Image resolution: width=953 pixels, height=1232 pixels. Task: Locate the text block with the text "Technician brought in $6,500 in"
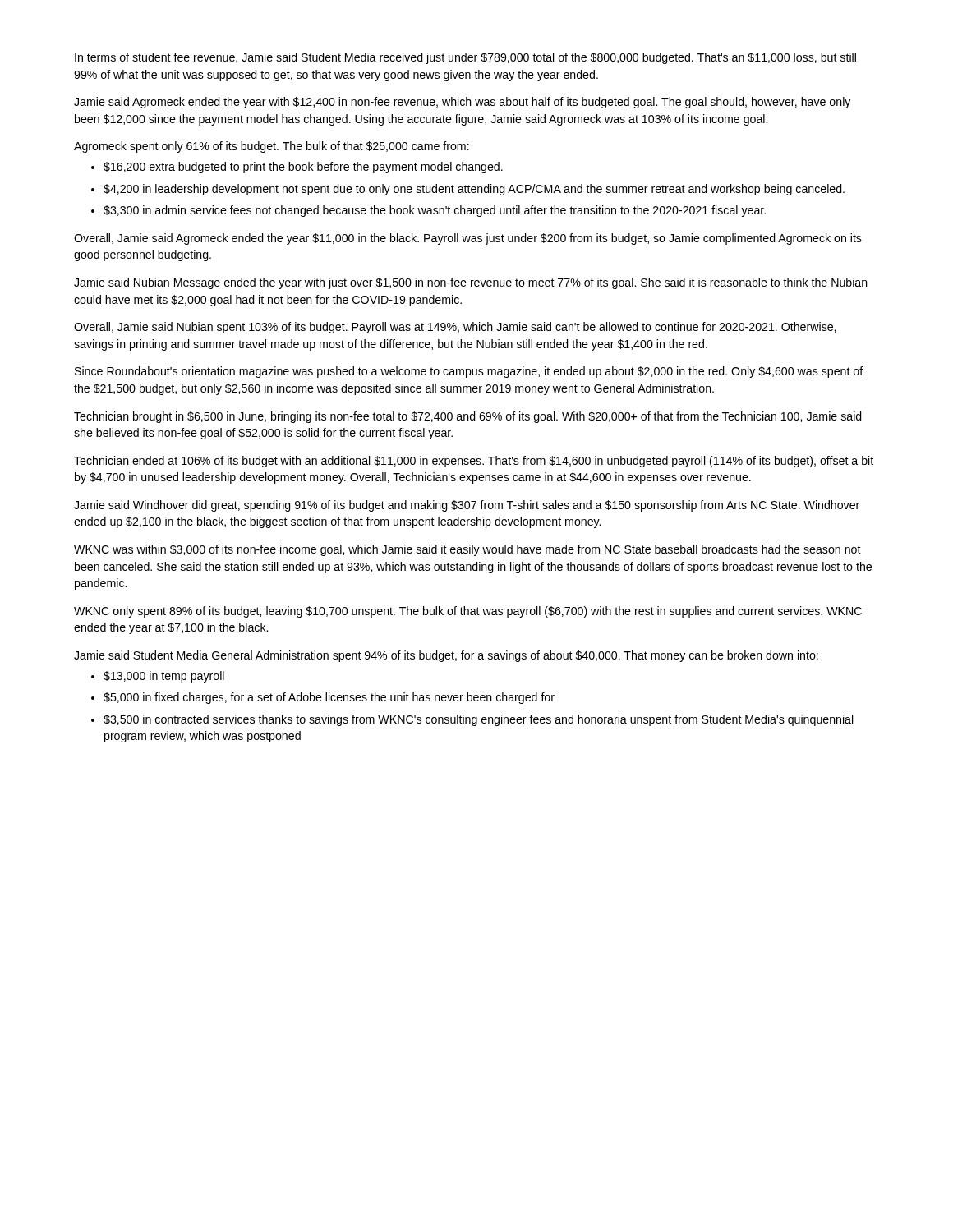coord(468,424)
